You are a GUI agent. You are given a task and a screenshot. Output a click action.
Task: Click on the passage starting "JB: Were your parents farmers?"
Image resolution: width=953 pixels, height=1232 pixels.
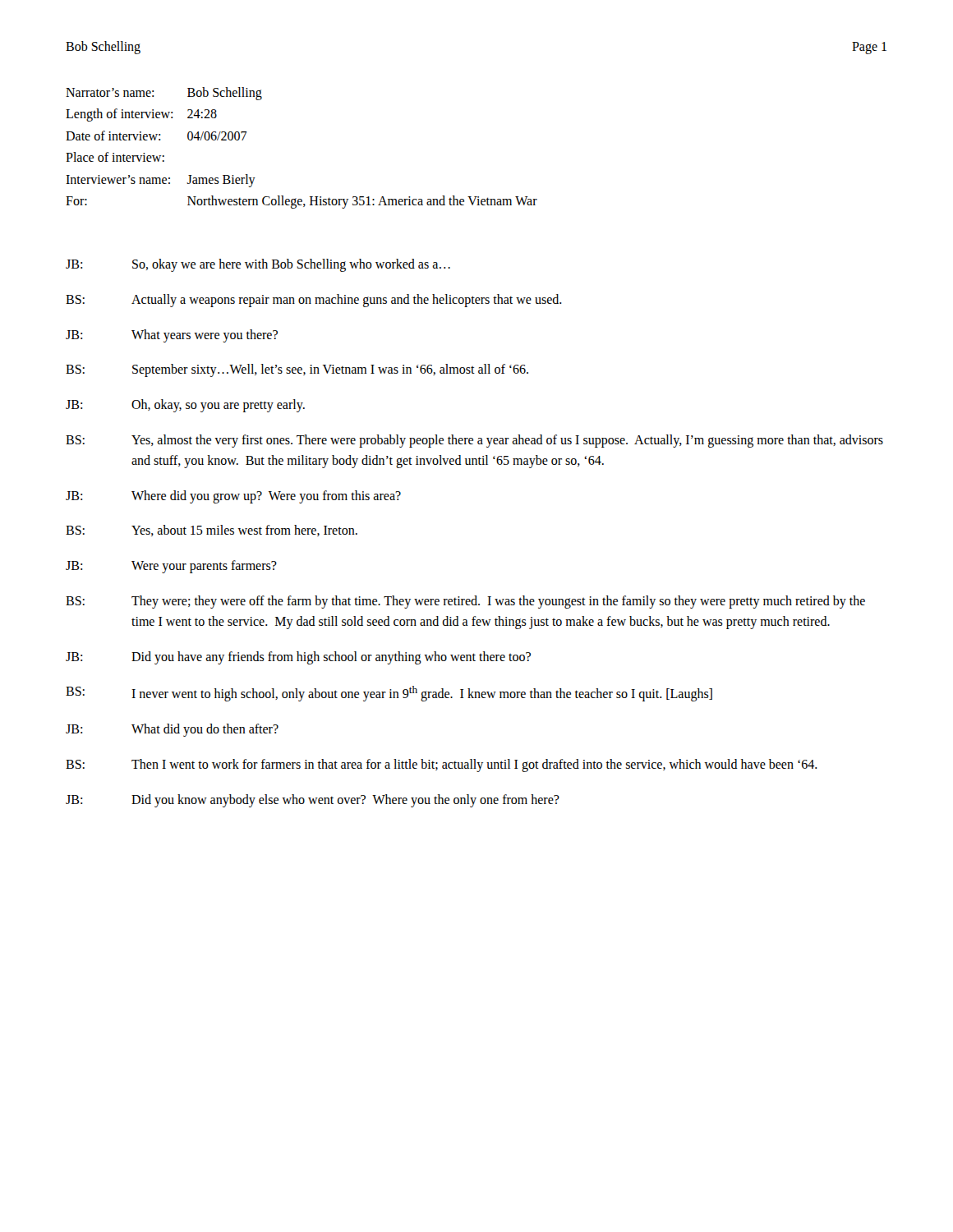point(171,567)
